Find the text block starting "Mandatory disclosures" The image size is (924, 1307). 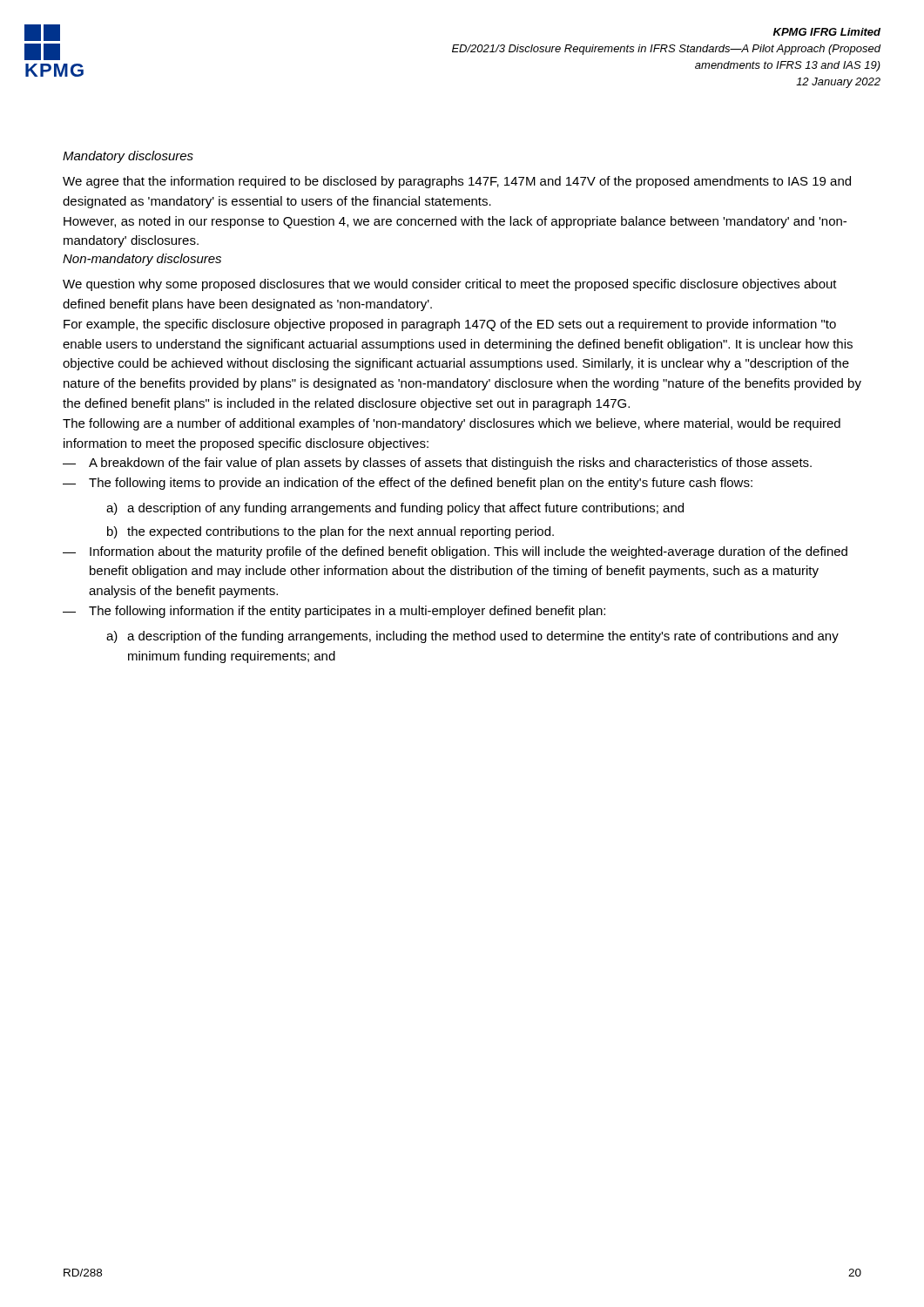128,157
